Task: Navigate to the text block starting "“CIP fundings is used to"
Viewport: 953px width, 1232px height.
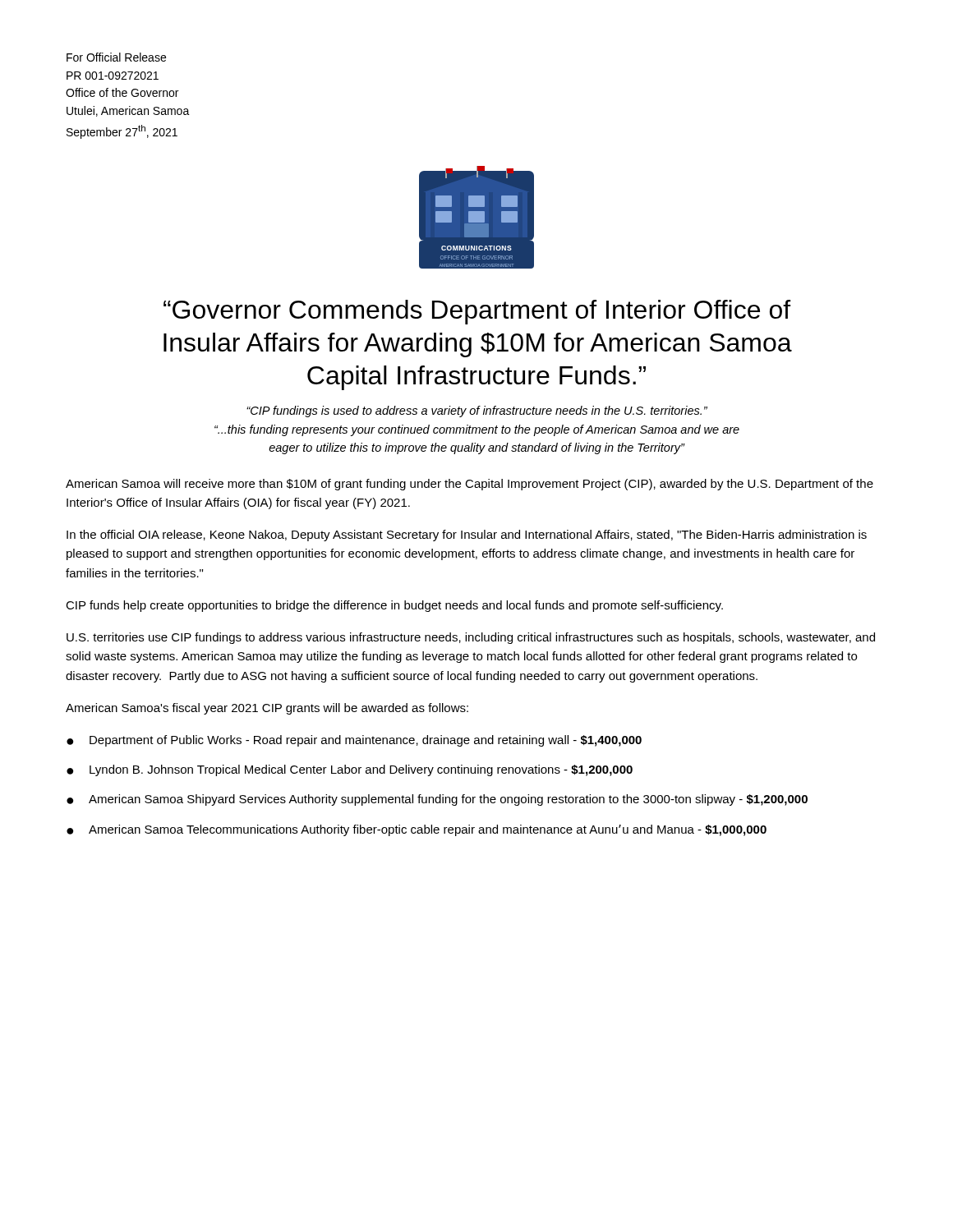Action: 476,429
